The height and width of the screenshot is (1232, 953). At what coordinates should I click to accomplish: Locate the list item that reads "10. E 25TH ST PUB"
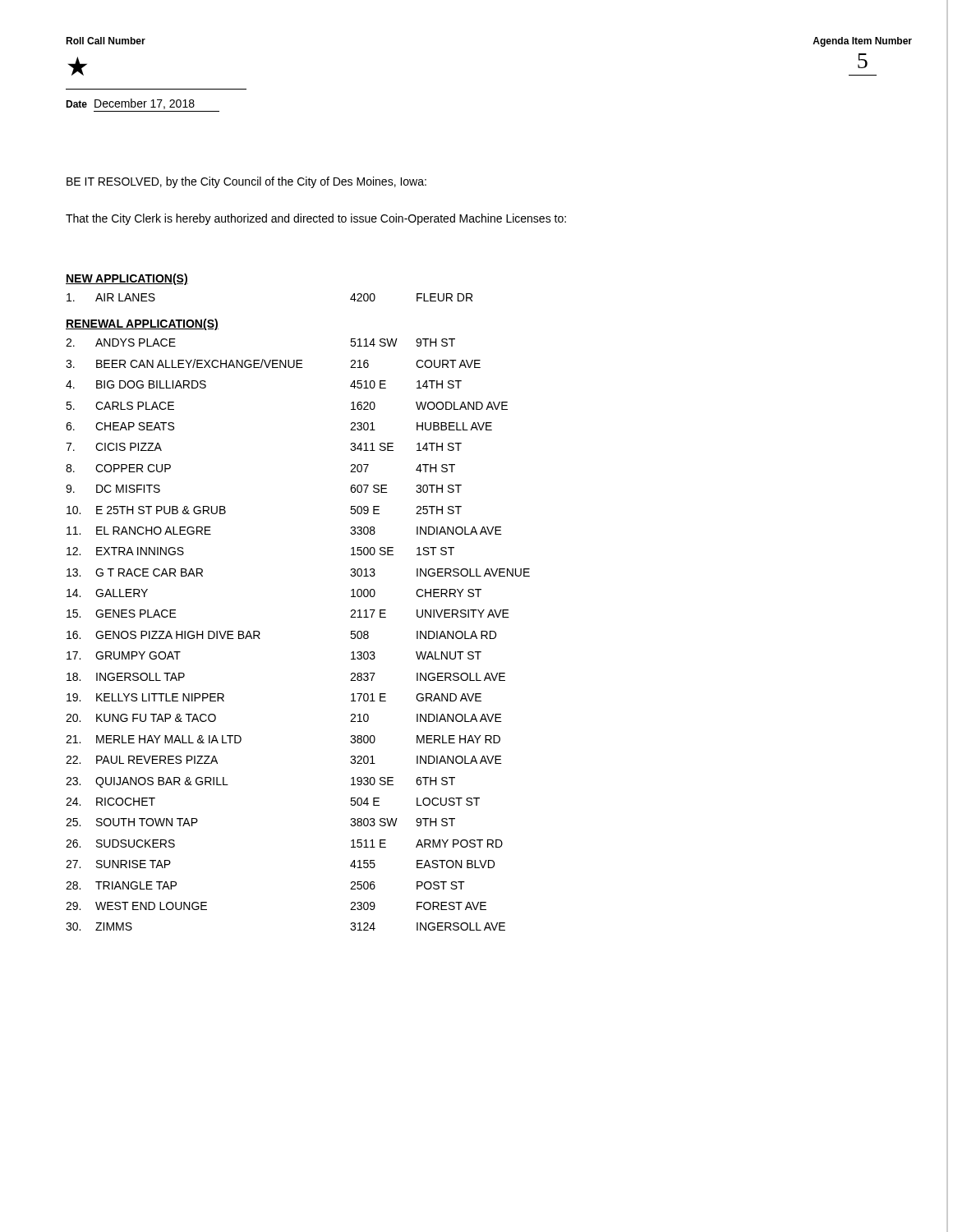coord(159,510)
